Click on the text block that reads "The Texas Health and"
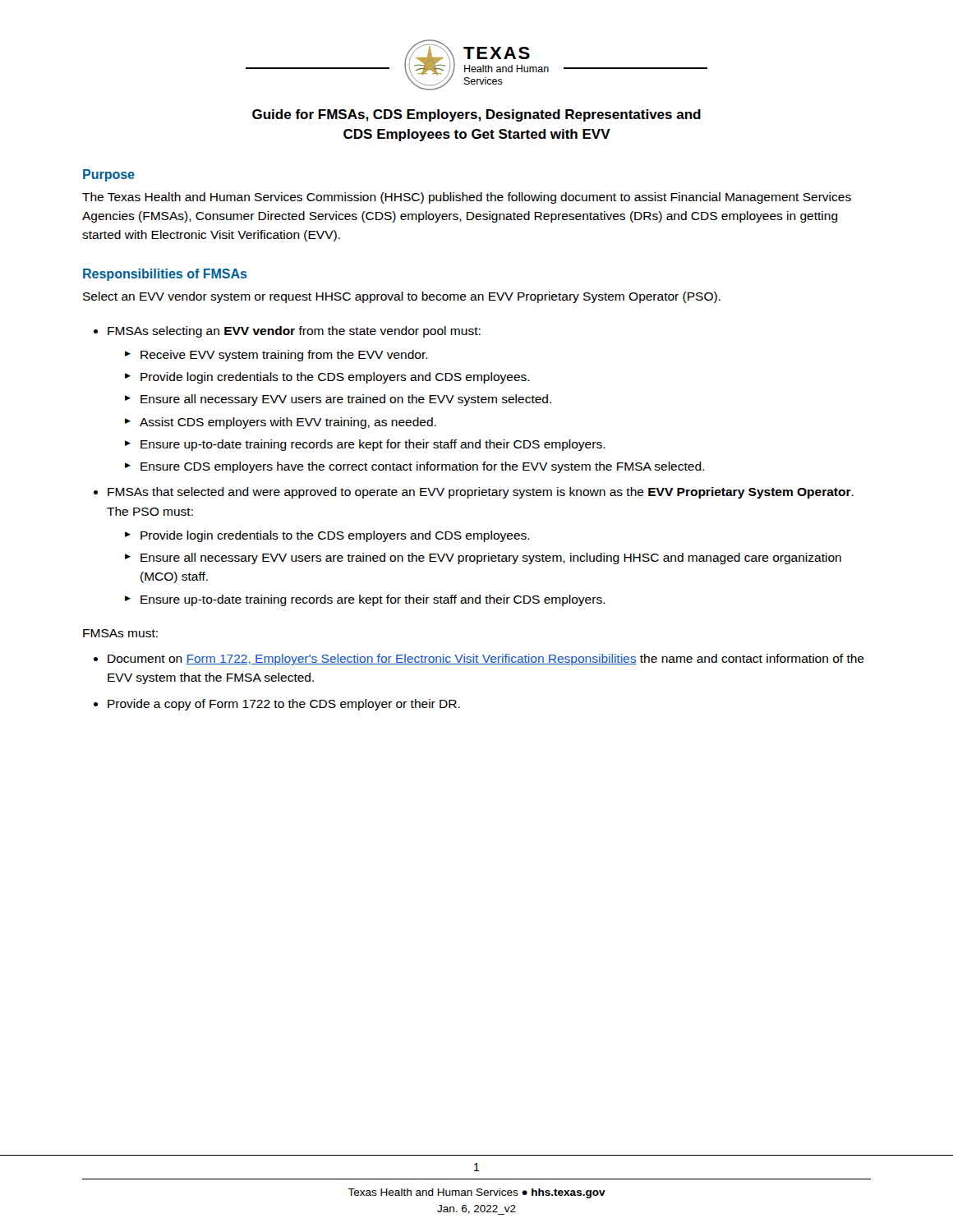The height and width of the screenshot is (1232, 953). point(467,215)
